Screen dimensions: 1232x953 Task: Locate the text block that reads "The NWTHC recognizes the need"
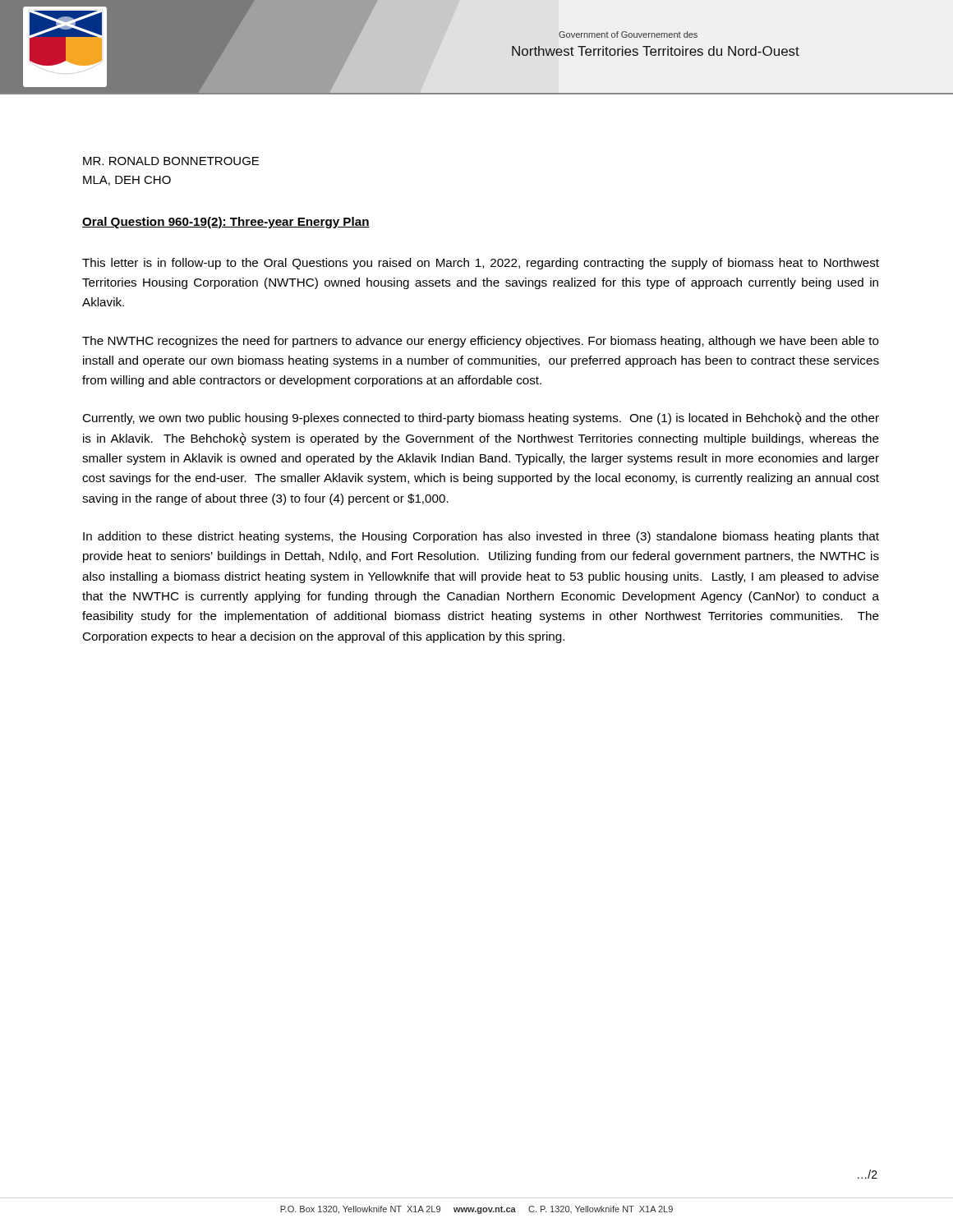pyautogui.click(x=481, y=360)
